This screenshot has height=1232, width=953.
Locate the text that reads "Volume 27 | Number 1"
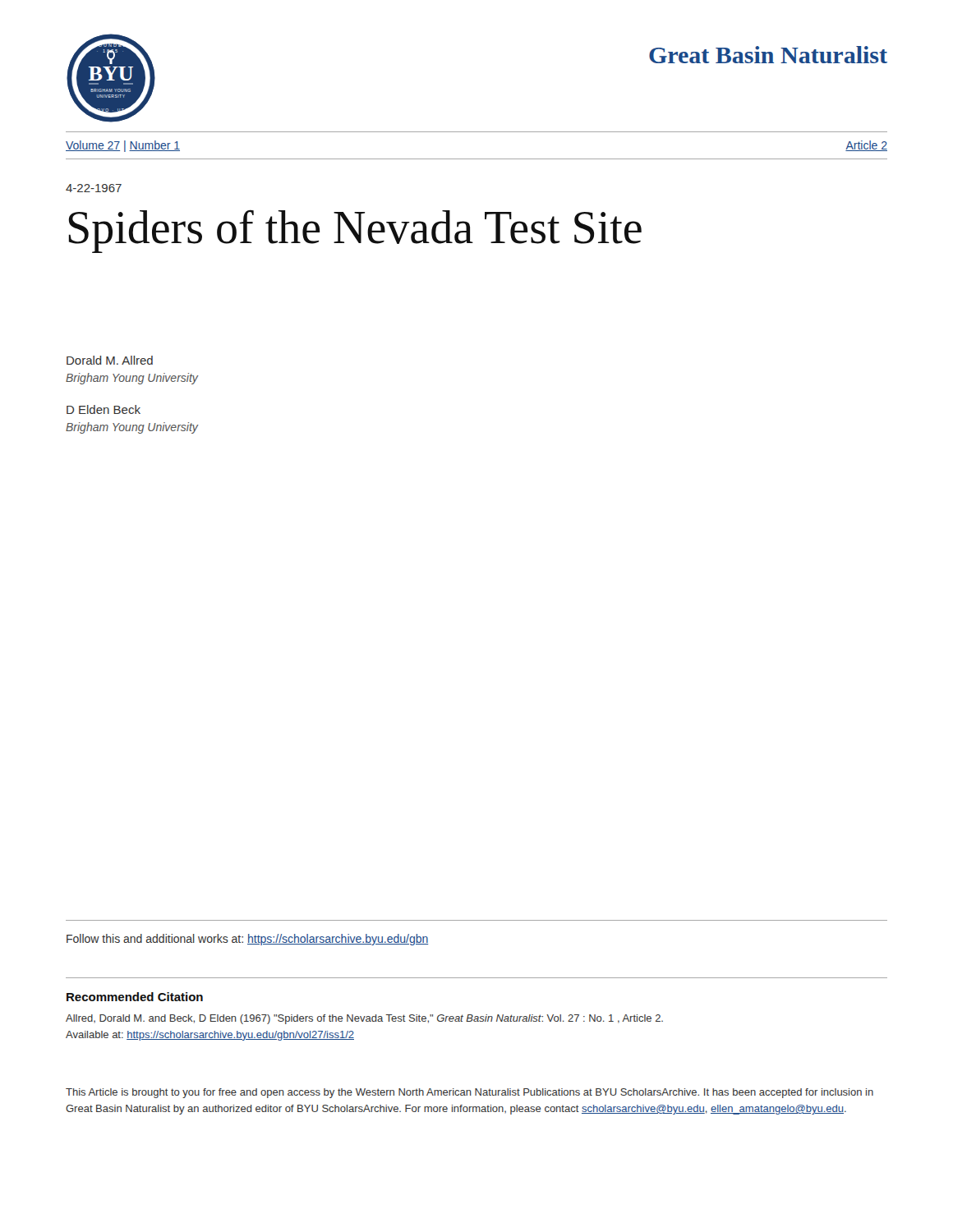click(123, 145)
